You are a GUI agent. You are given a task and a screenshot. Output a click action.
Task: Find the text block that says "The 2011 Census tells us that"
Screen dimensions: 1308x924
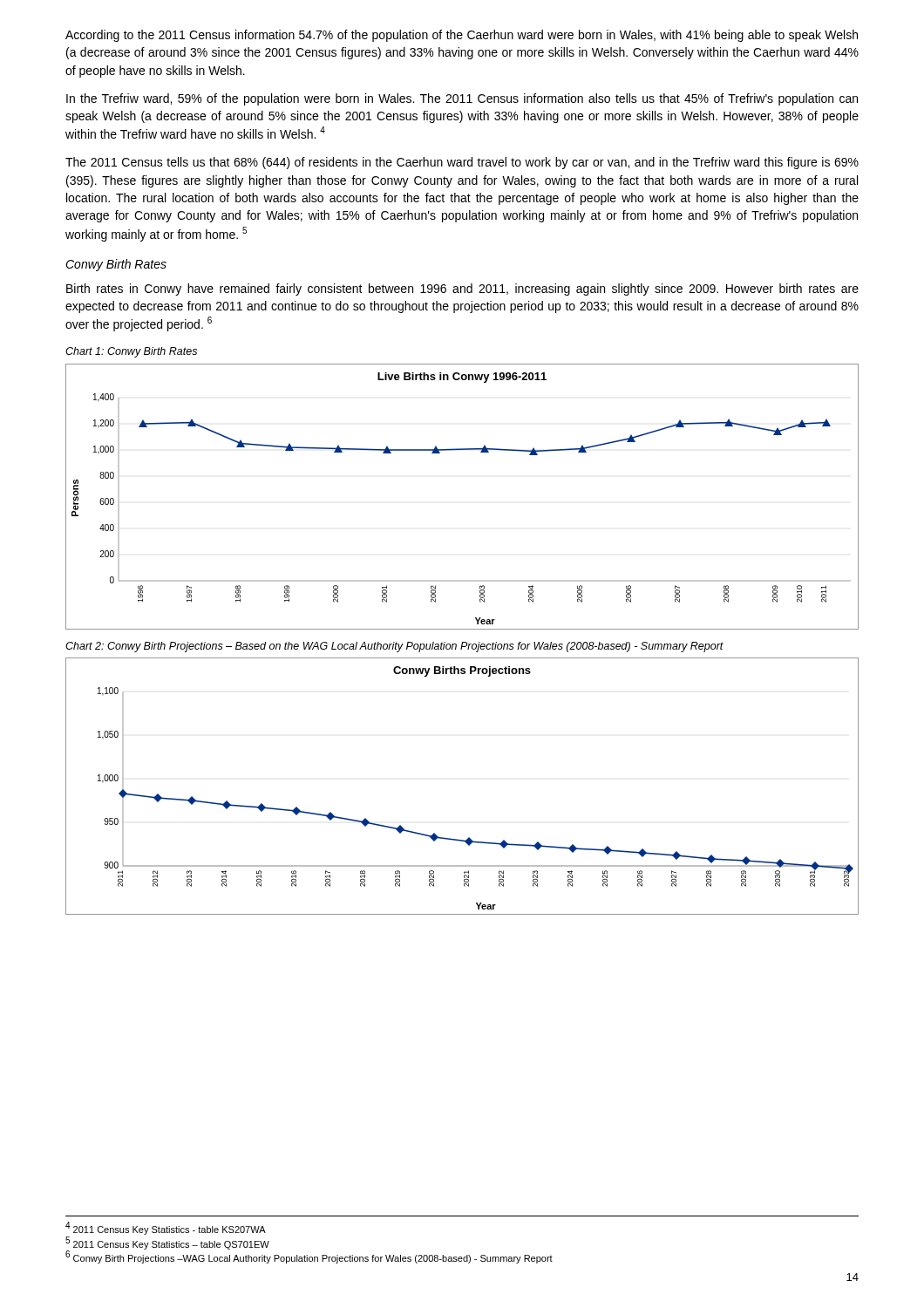[x=462, y=198]
